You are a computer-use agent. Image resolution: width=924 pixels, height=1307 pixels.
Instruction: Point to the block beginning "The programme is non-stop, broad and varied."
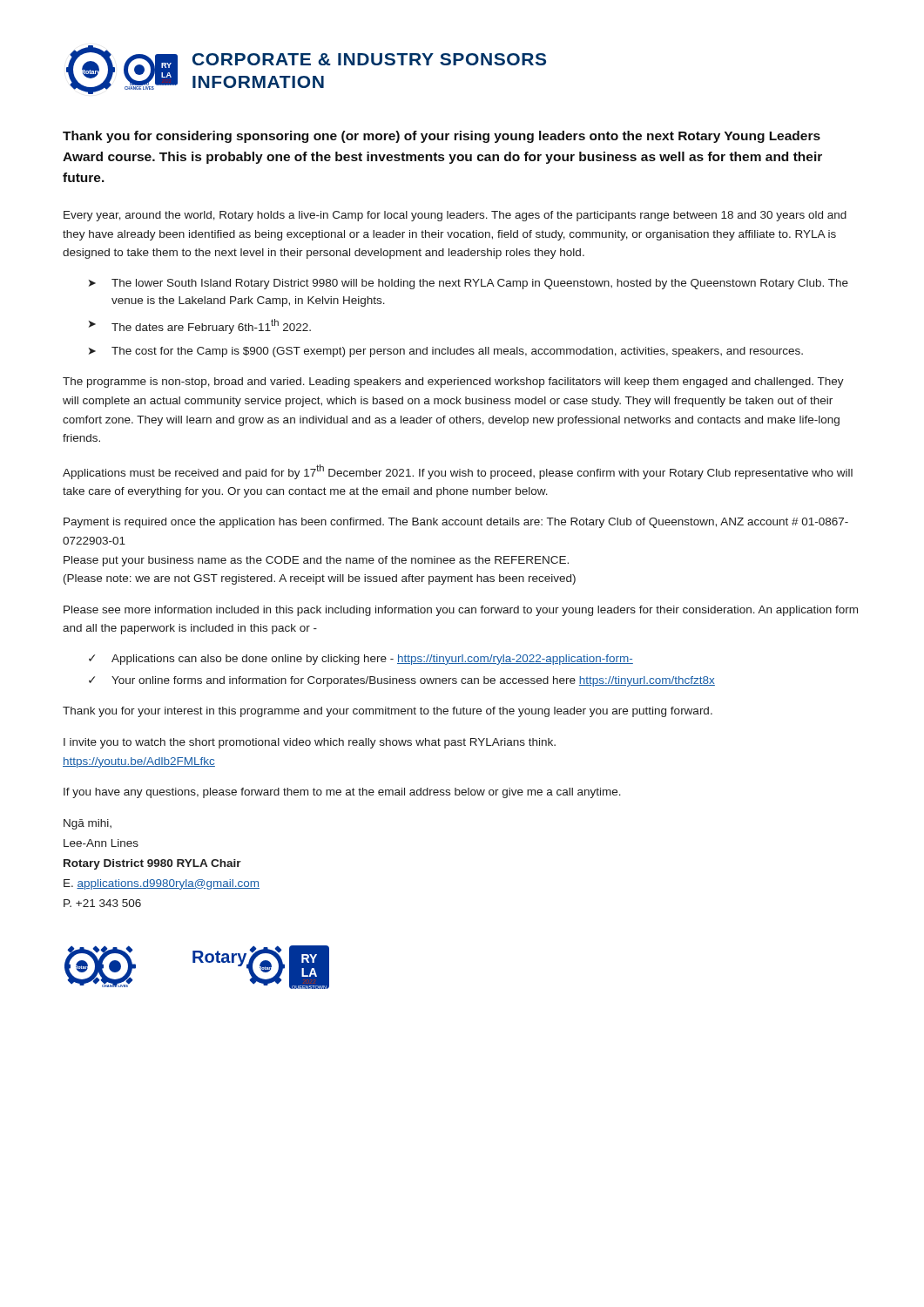[x=453, y=410]
